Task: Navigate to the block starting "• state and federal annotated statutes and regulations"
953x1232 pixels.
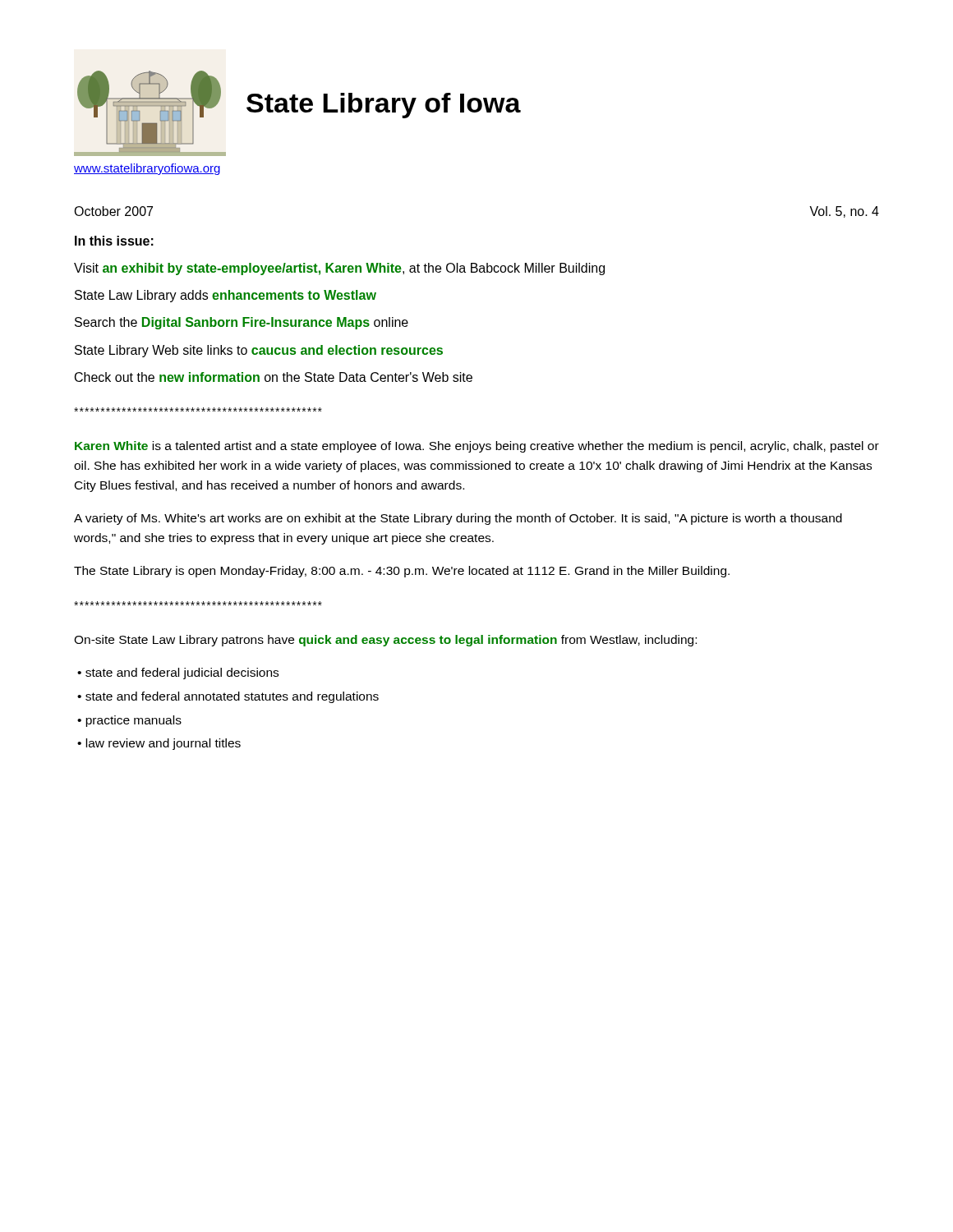Action: [x=228, y=696]
